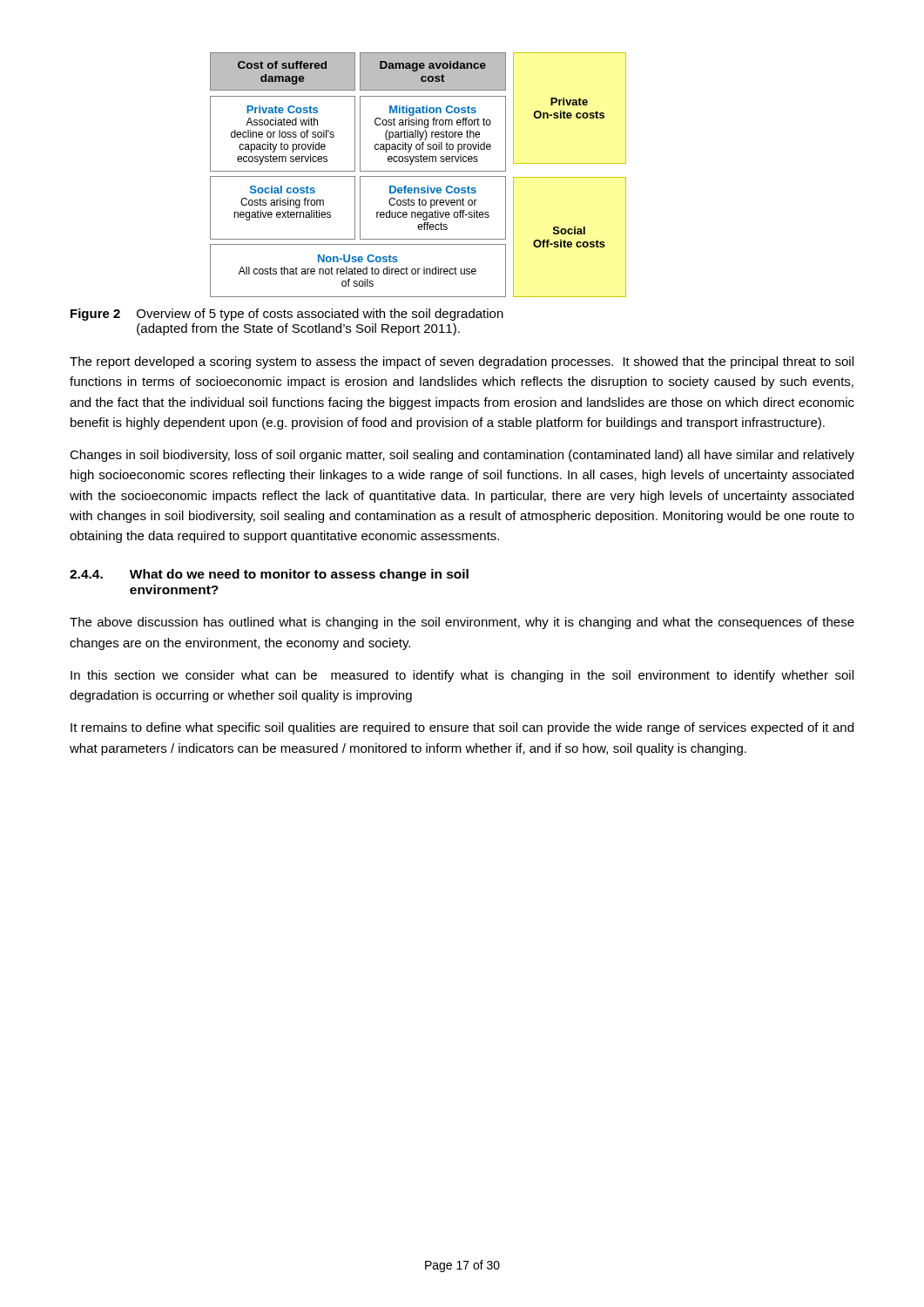Click the passage that begins "Changes in soil biodiversity, loss of"

click(462, 495)
